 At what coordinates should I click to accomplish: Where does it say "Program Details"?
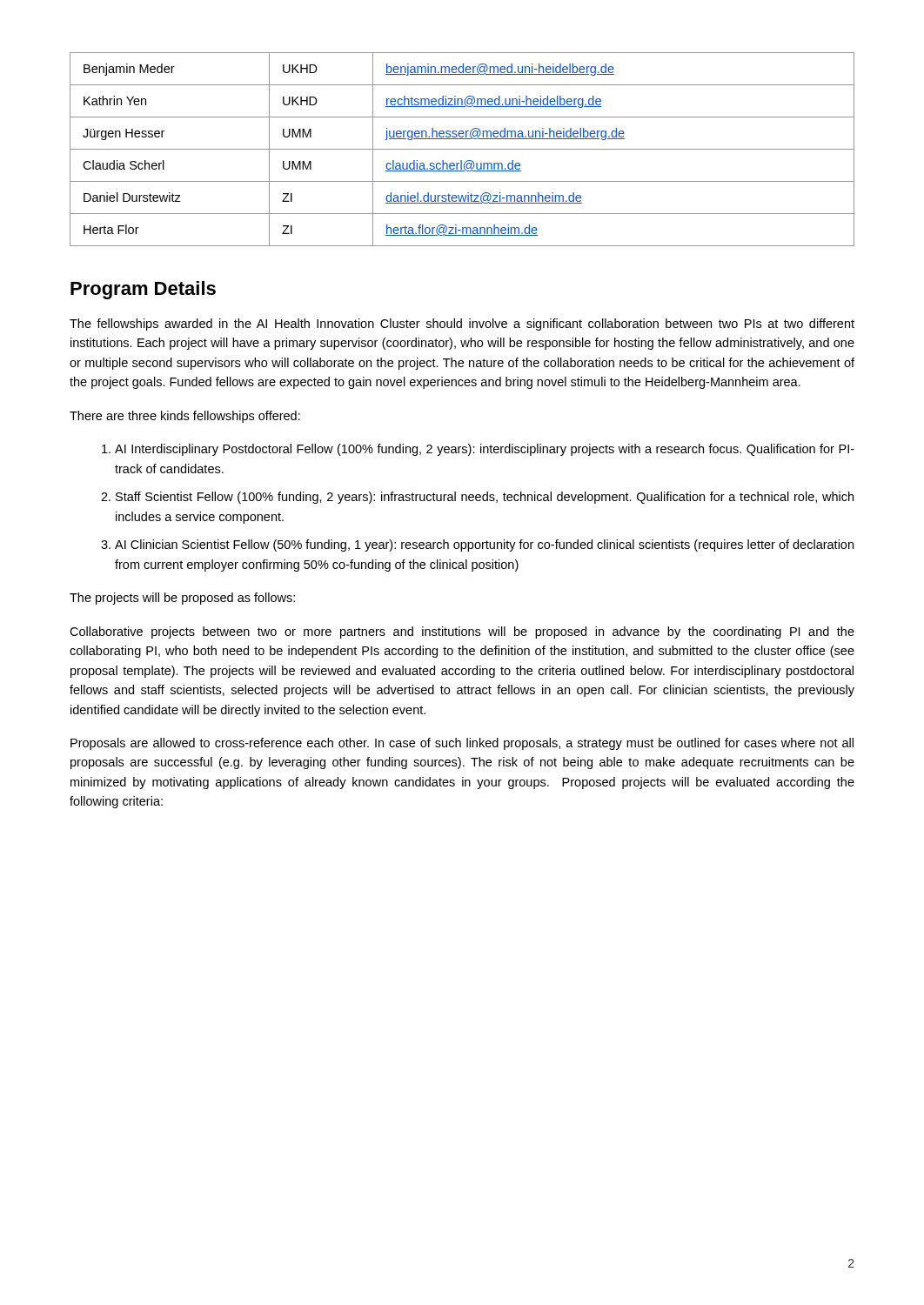143,288
